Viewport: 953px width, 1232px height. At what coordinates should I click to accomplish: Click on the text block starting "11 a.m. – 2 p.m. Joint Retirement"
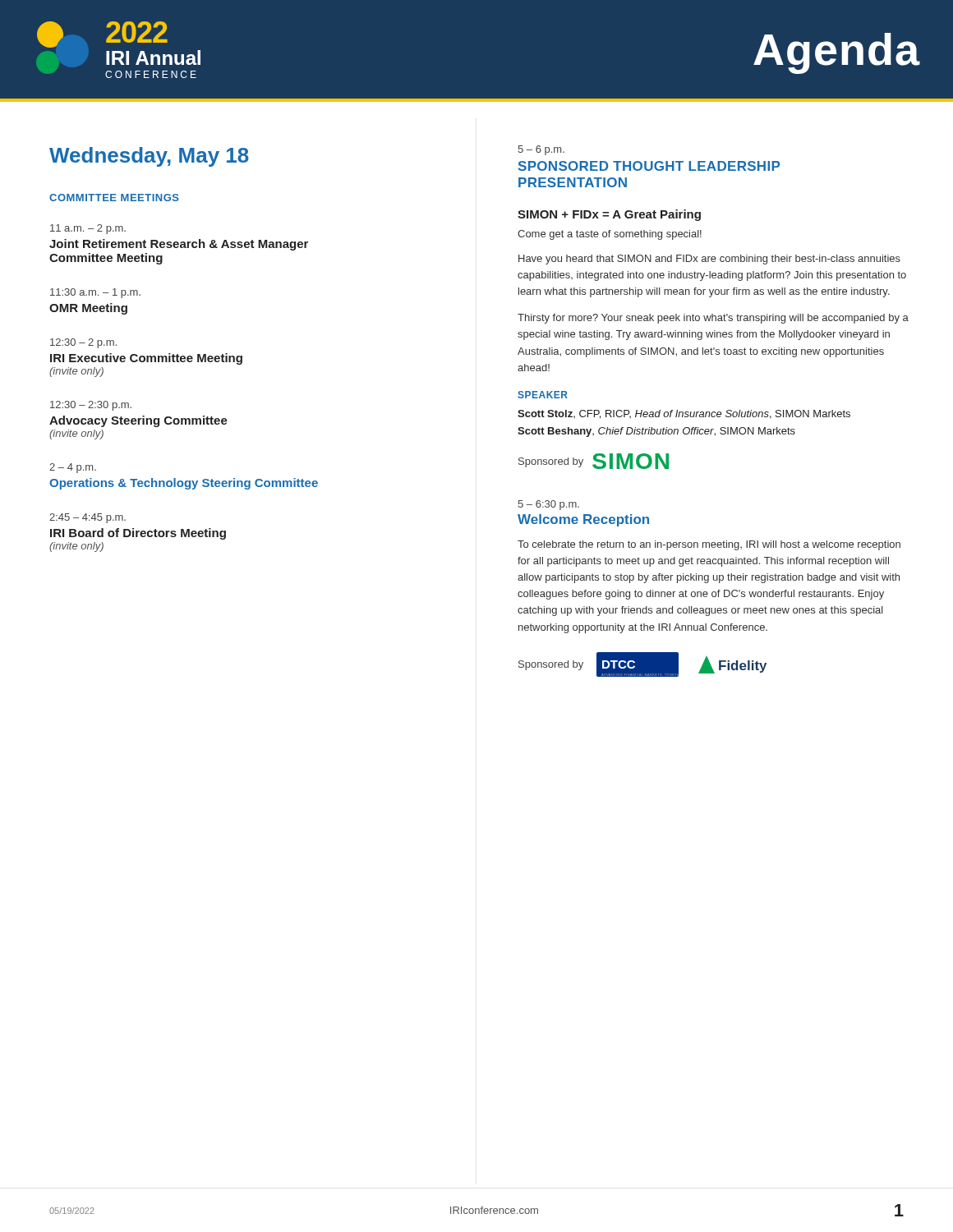pos(242,243)
